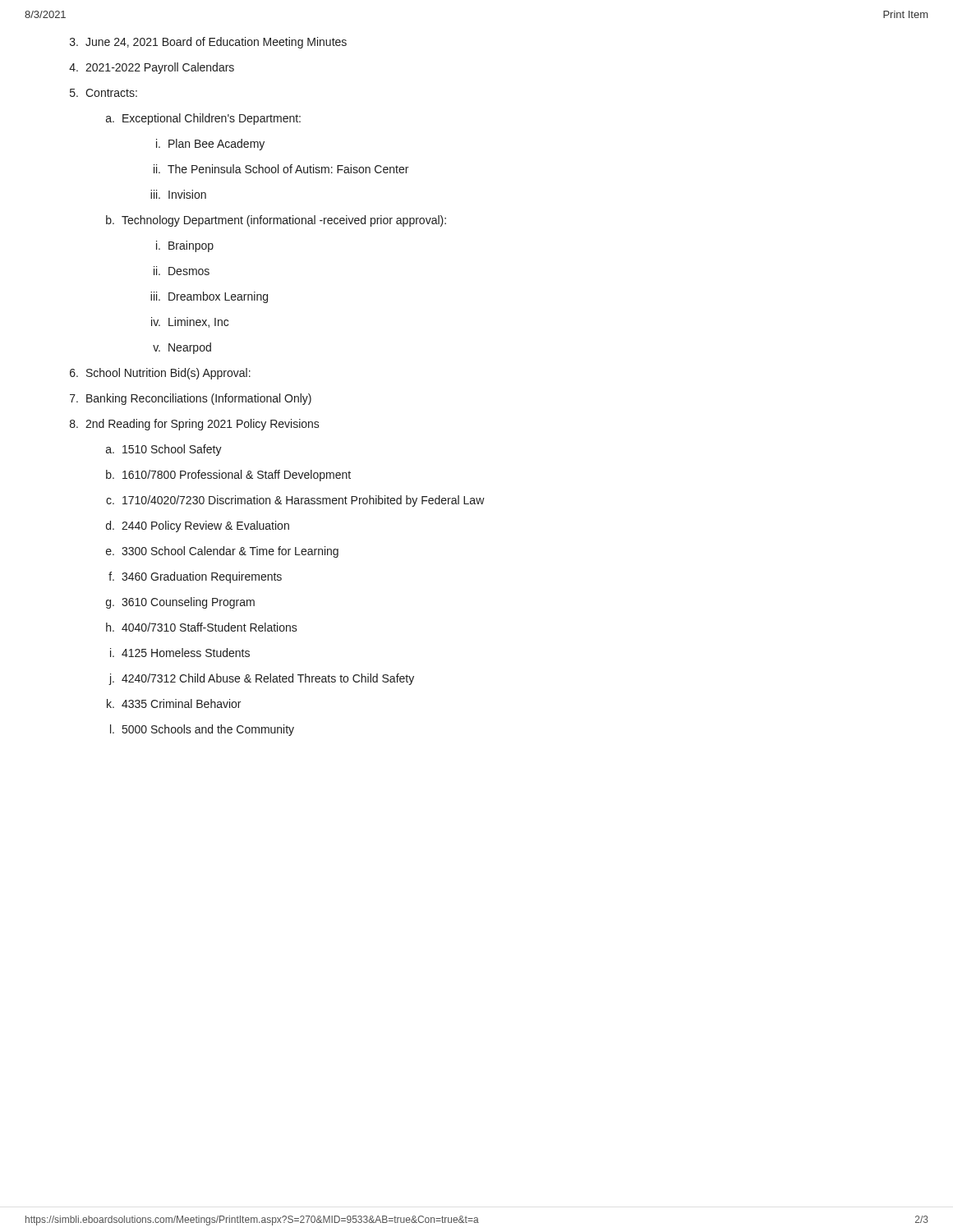Find the list item containing "d. 2440 Policy Review & Evaluation"
The width and height of the screenshot is (953, 1232).
(x=191, y=526)
